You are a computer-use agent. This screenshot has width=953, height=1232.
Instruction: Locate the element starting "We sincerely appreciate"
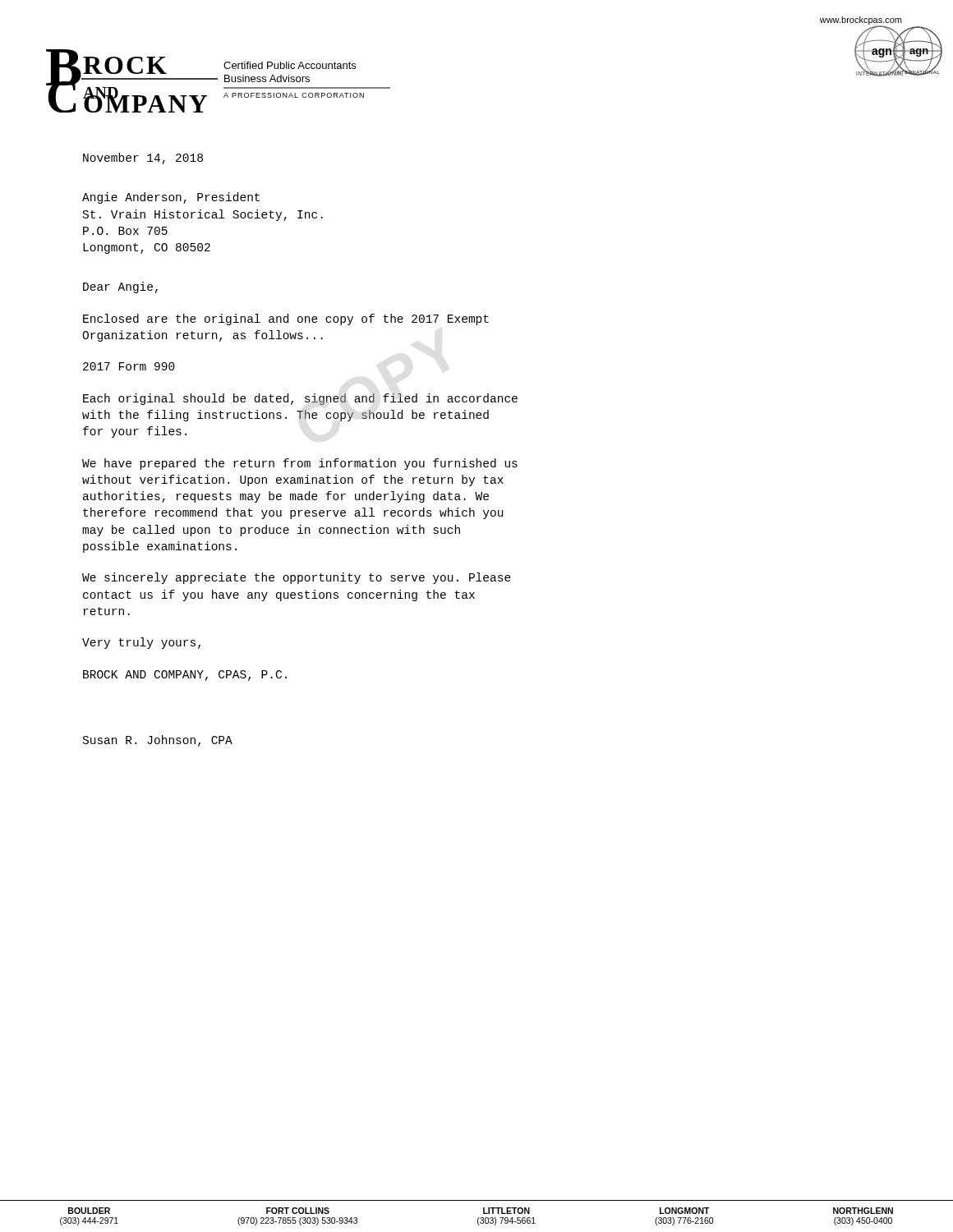point(297,595)
